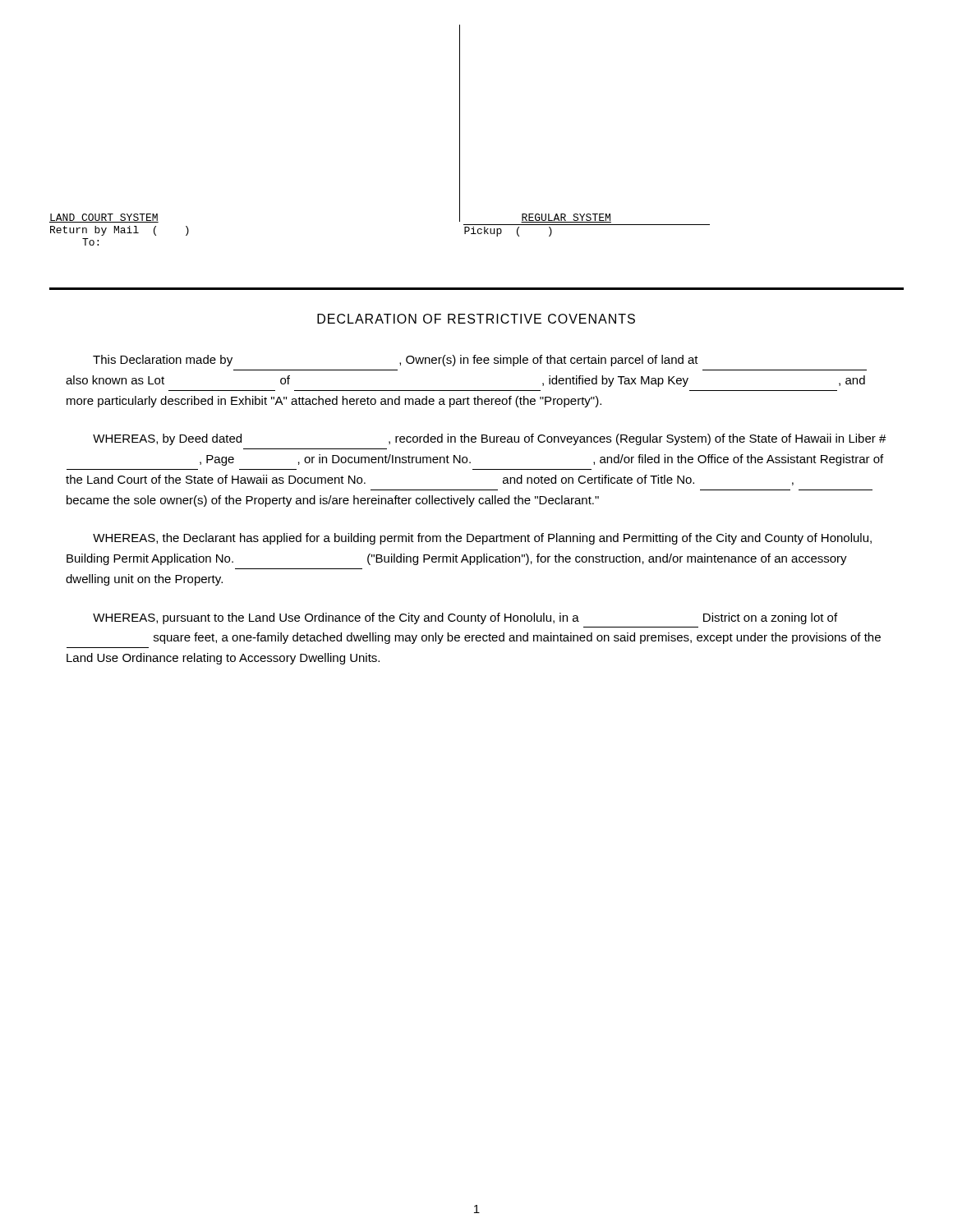Find the block on this page that starts "This Declaration made by,"
This screenshot has width=953, height=1232.
(x=466, y=380)
